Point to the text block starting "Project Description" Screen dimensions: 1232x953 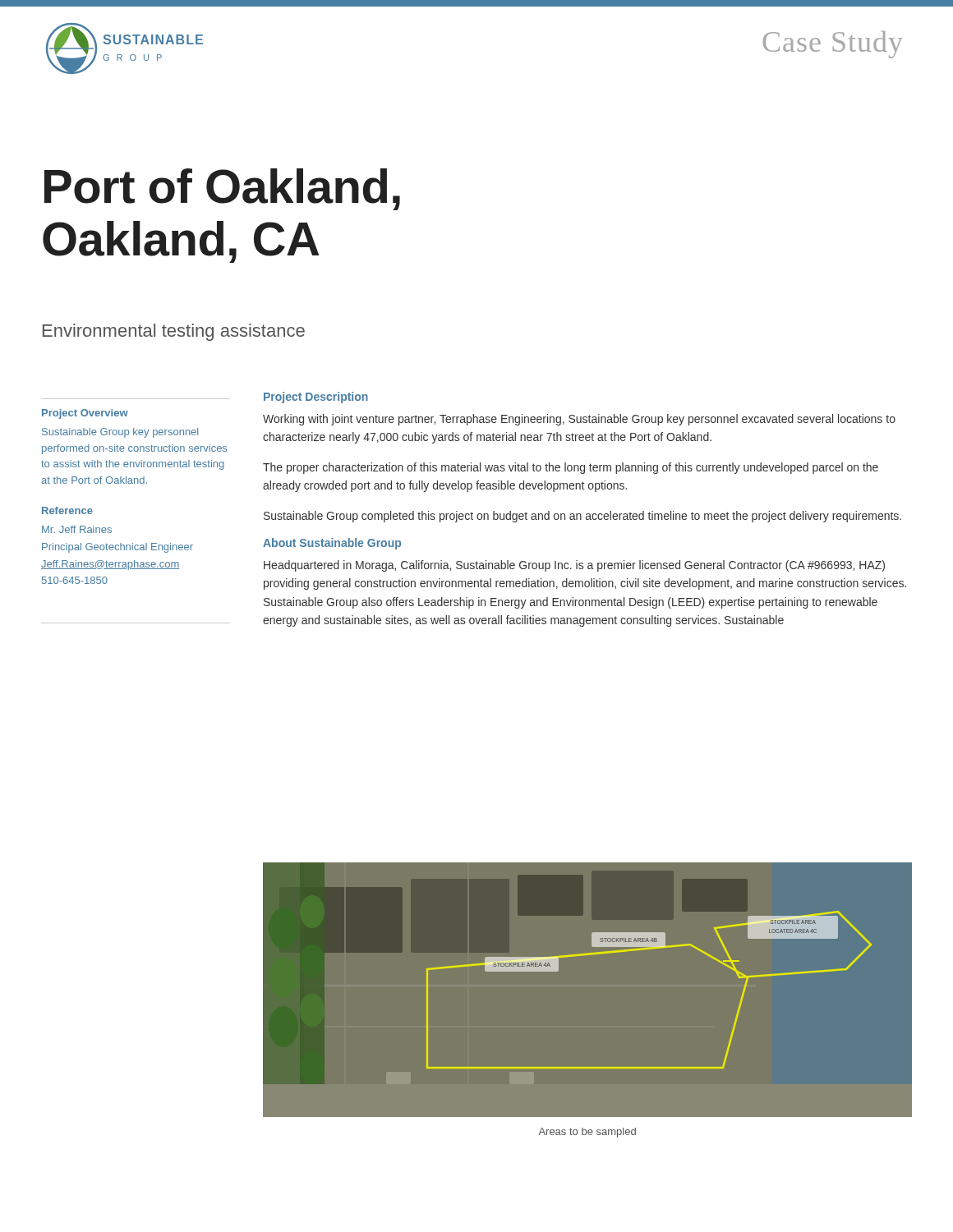(x=316, y=397)
